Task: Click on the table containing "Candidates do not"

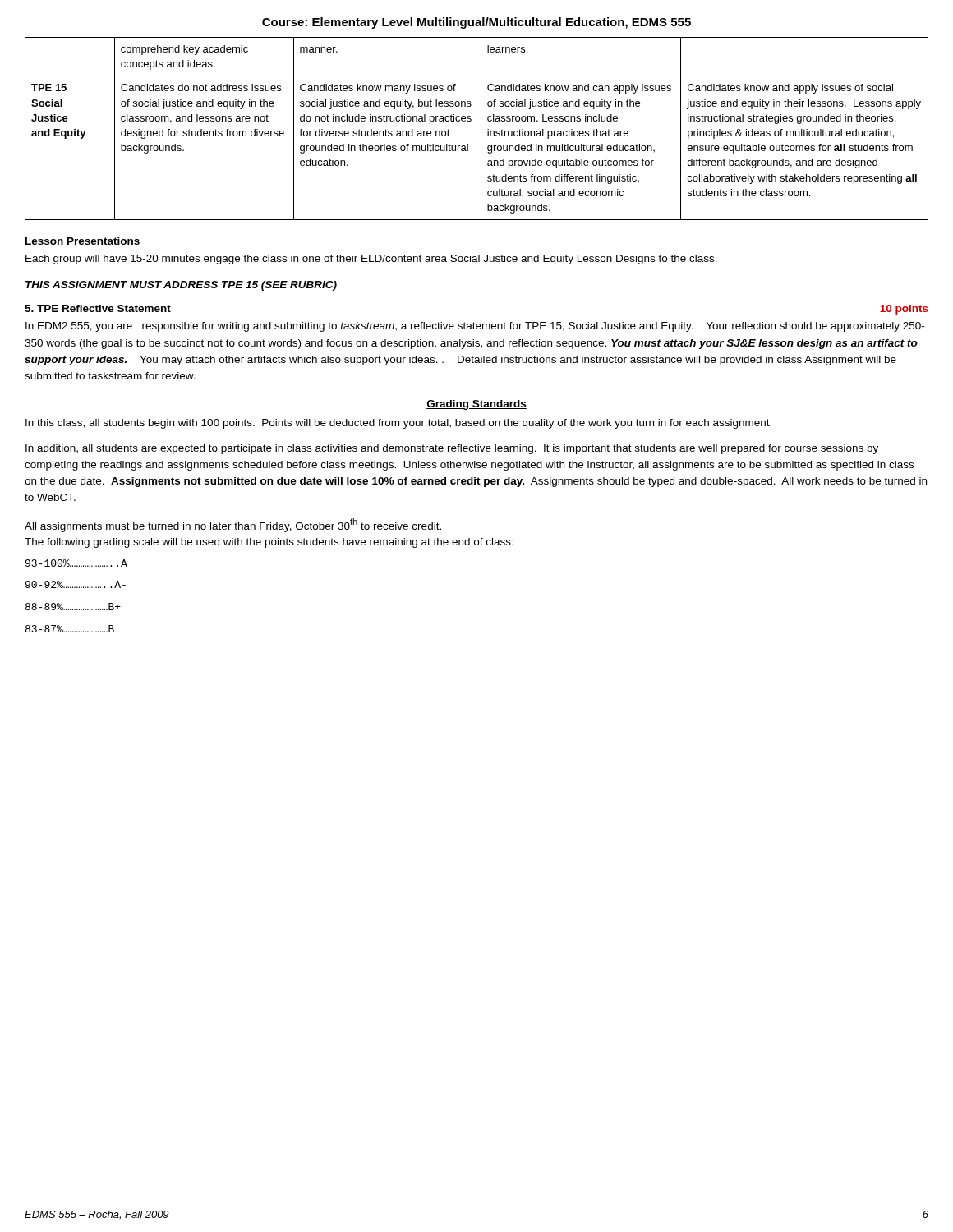Action: [x=476, y=129]
